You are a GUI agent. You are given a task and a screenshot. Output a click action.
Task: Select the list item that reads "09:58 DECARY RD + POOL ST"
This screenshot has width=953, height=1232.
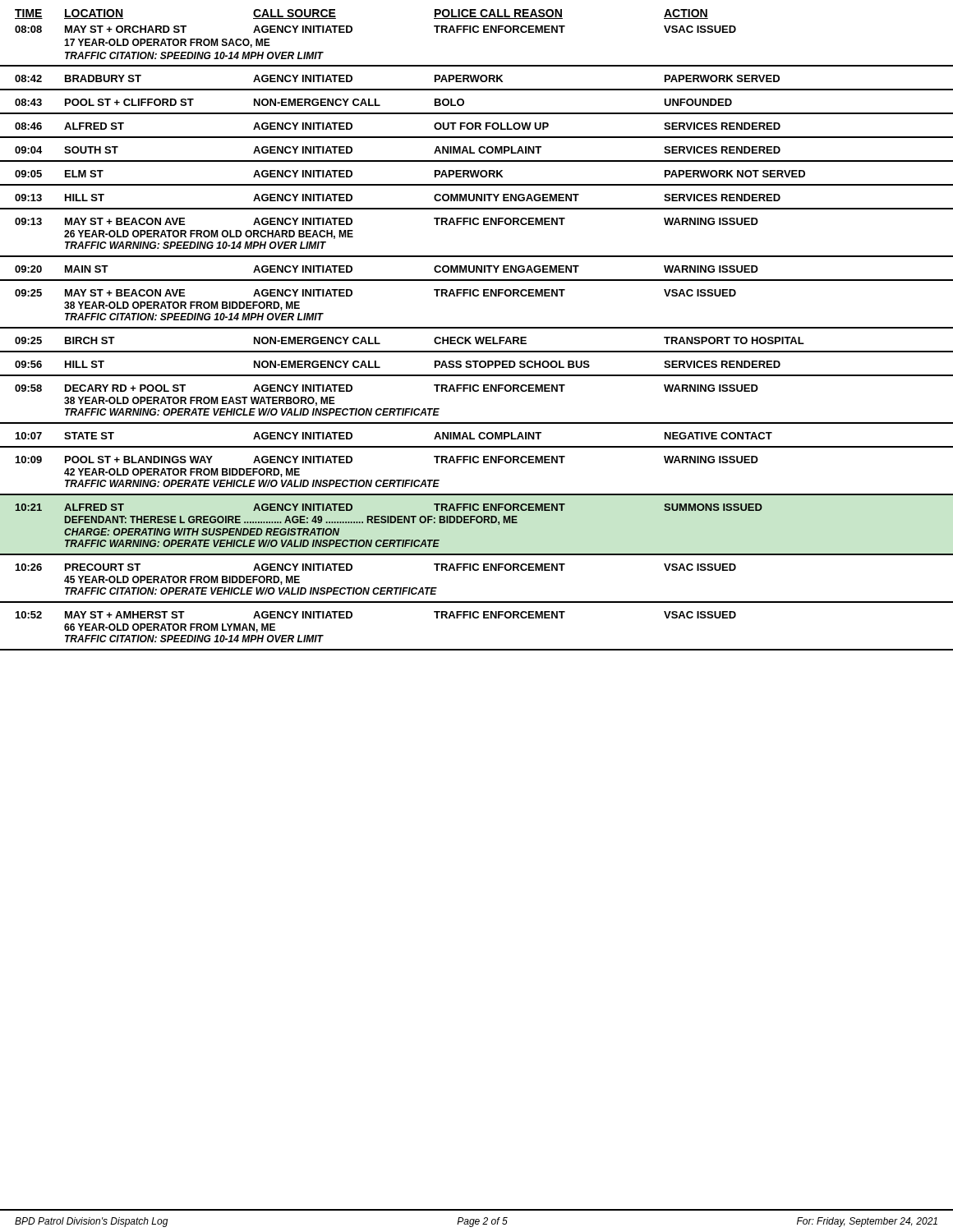tap(476, 399)
